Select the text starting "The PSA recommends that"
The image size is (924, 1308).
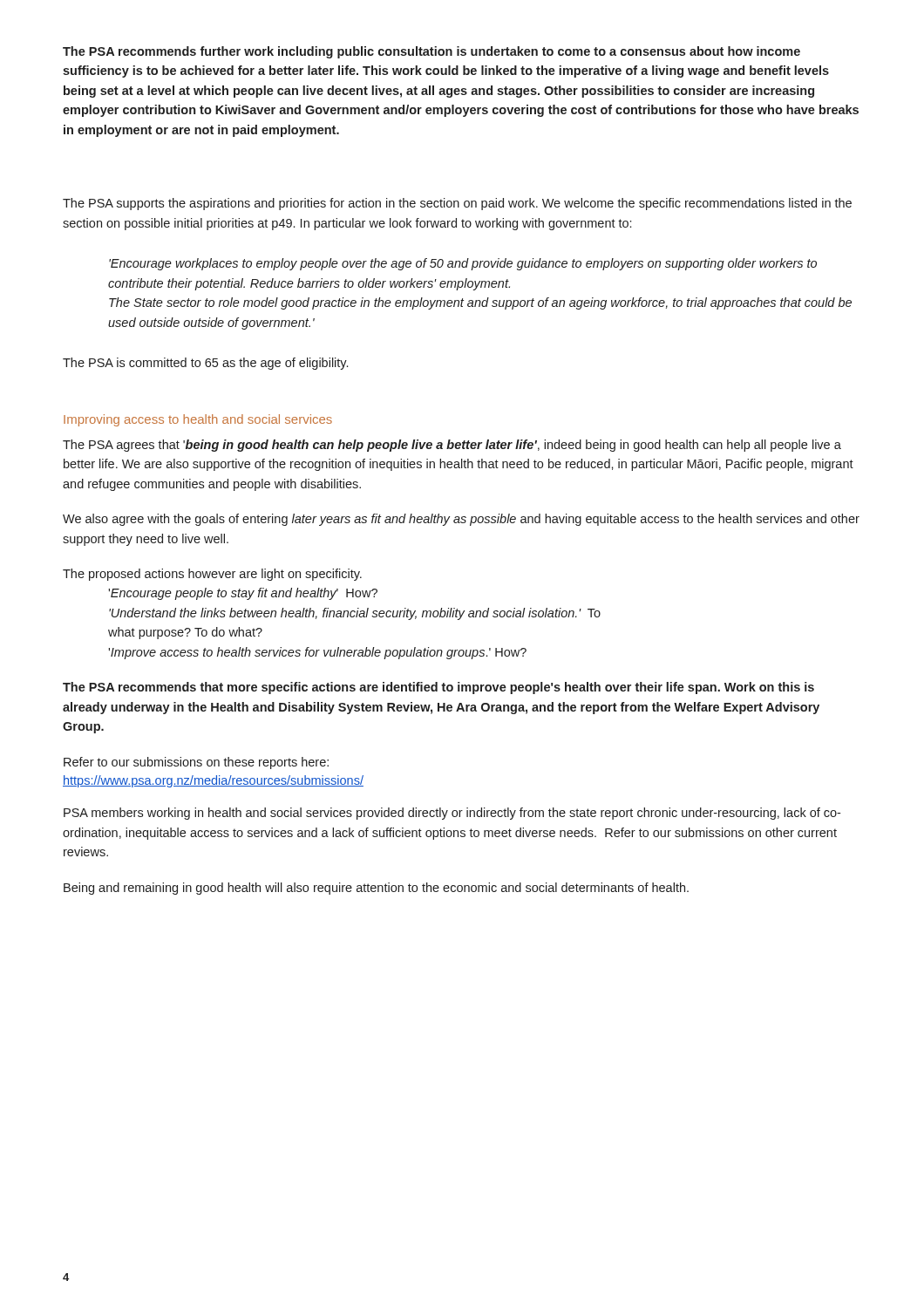[441, 707]
